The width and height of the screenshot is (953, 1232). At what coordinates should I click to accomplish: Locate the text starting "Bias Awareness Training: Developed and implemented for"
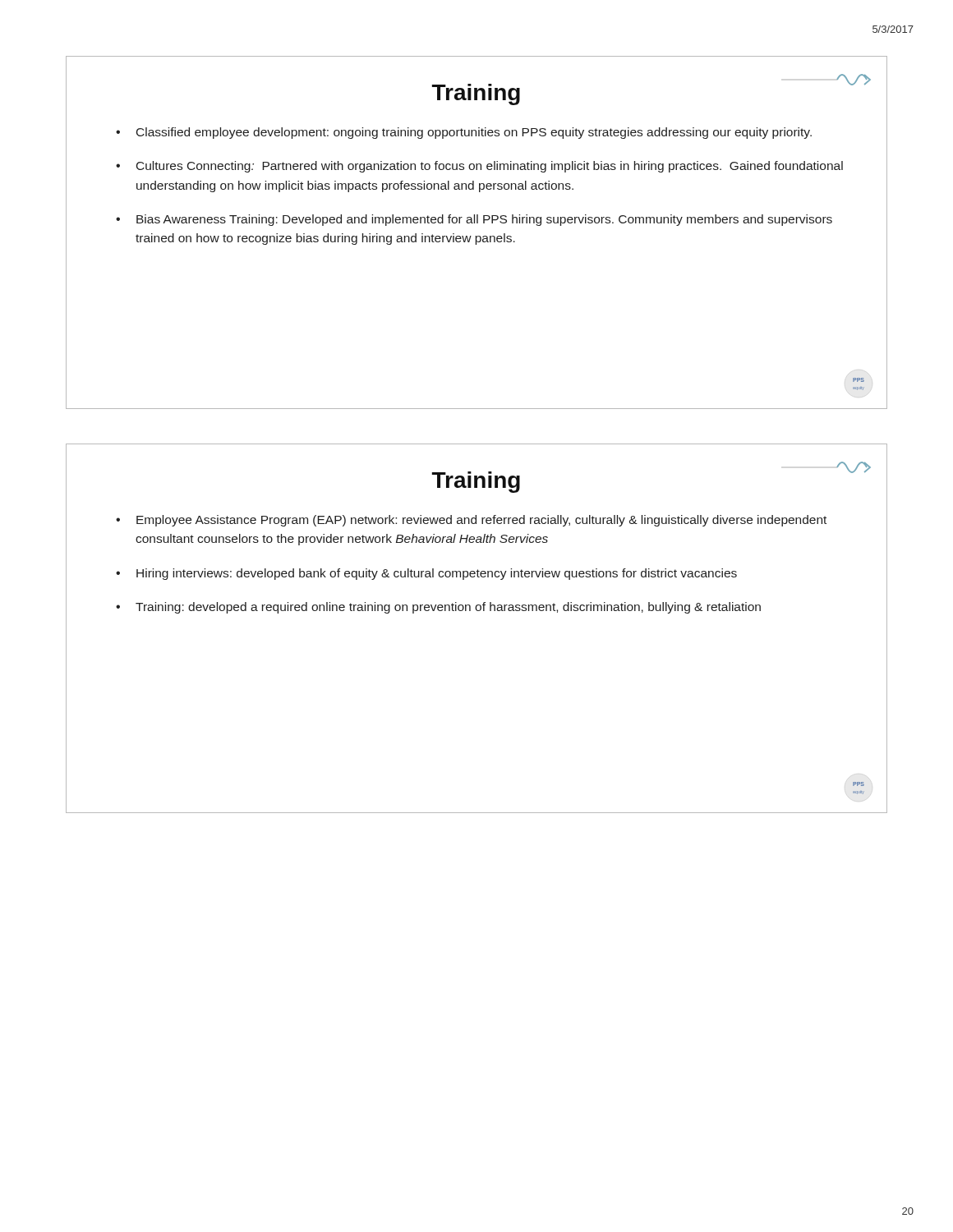click(484, 228)
